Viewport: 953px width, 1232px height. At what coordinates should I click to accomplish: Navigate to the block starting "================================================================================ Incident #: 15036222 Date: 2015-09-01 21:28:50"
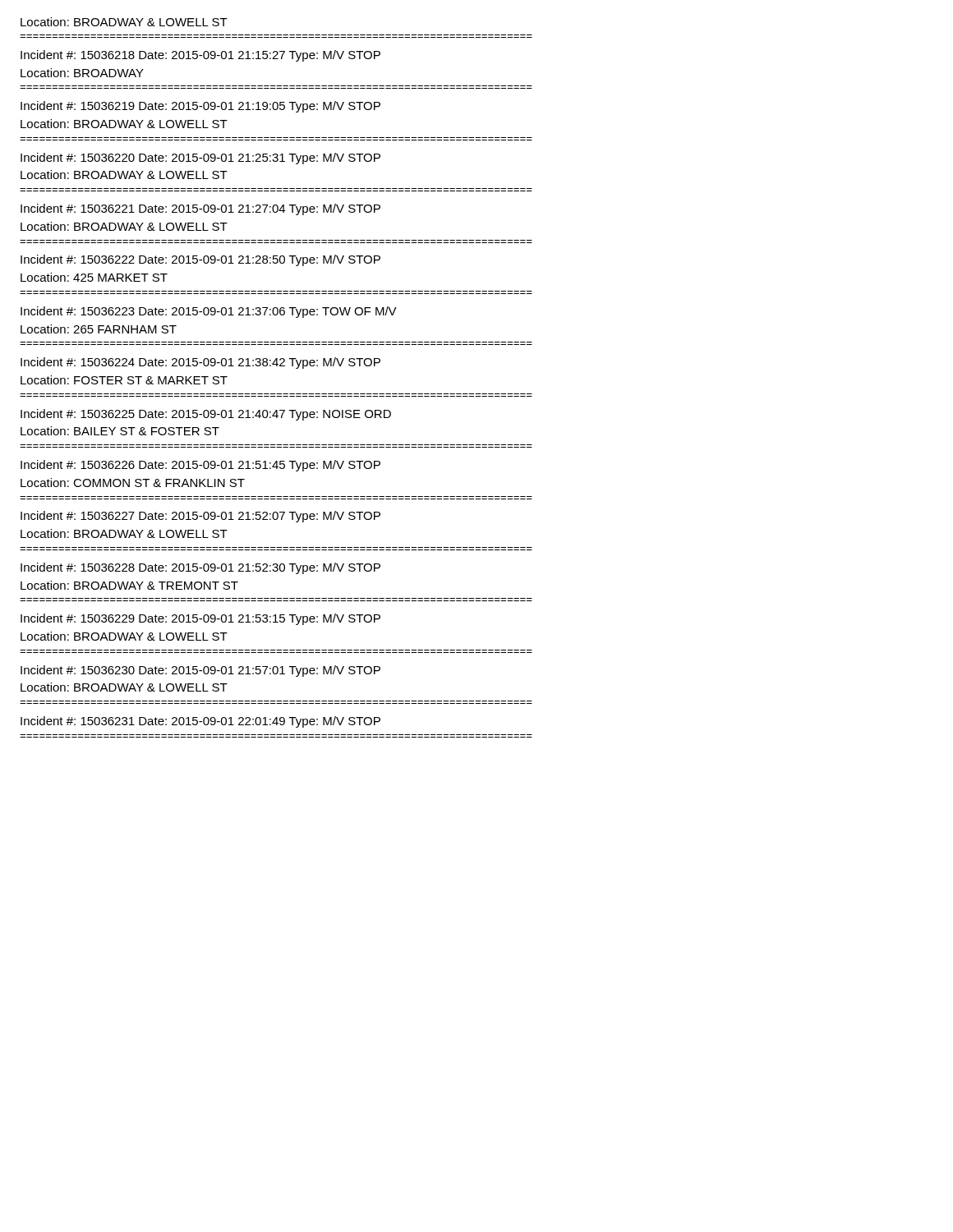tap(200, 260)
